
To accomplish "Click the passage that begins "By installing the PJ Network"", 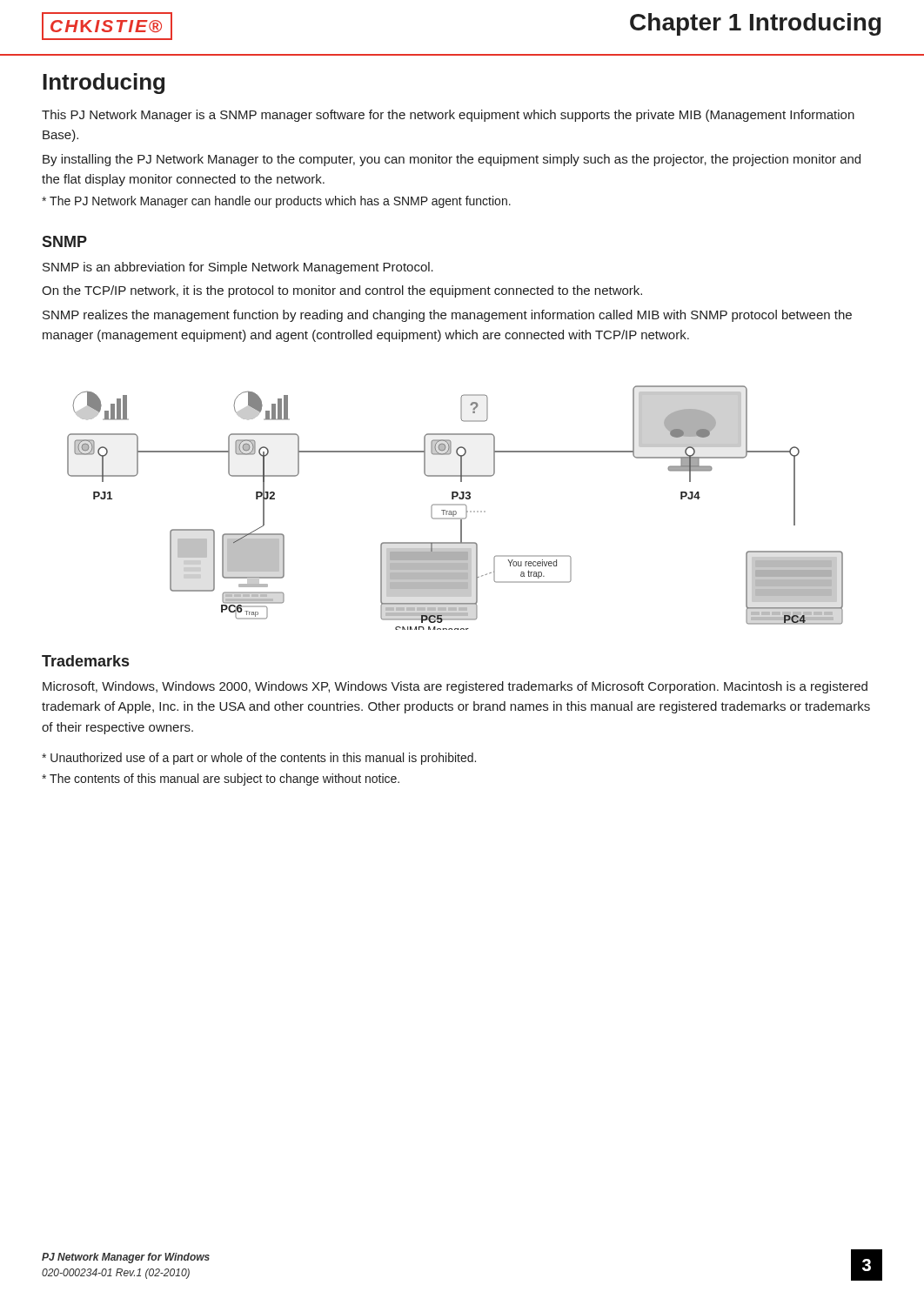I will (x=452, y=168).
